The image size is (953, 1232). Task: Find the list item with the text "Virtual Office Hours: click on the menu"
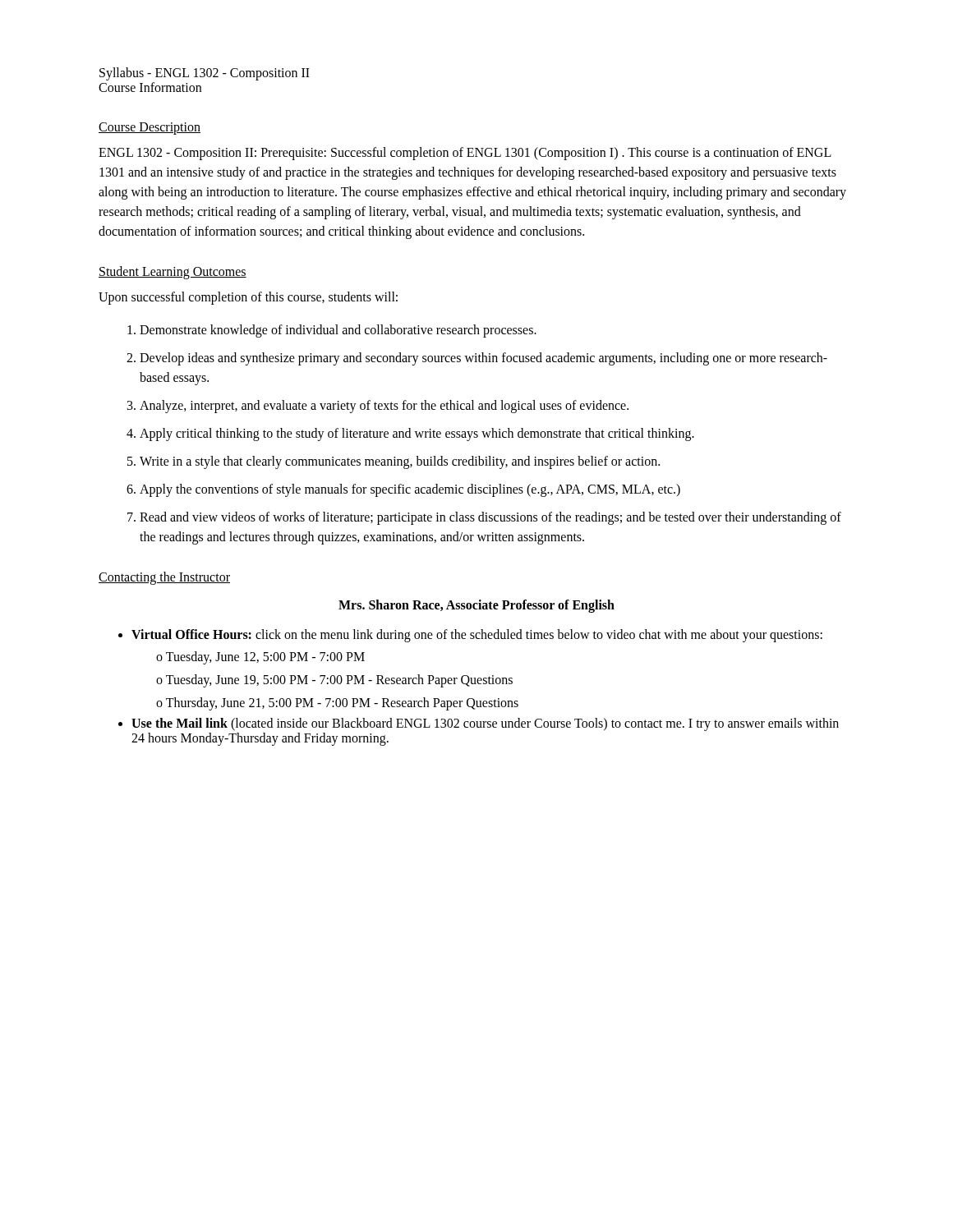493,670
